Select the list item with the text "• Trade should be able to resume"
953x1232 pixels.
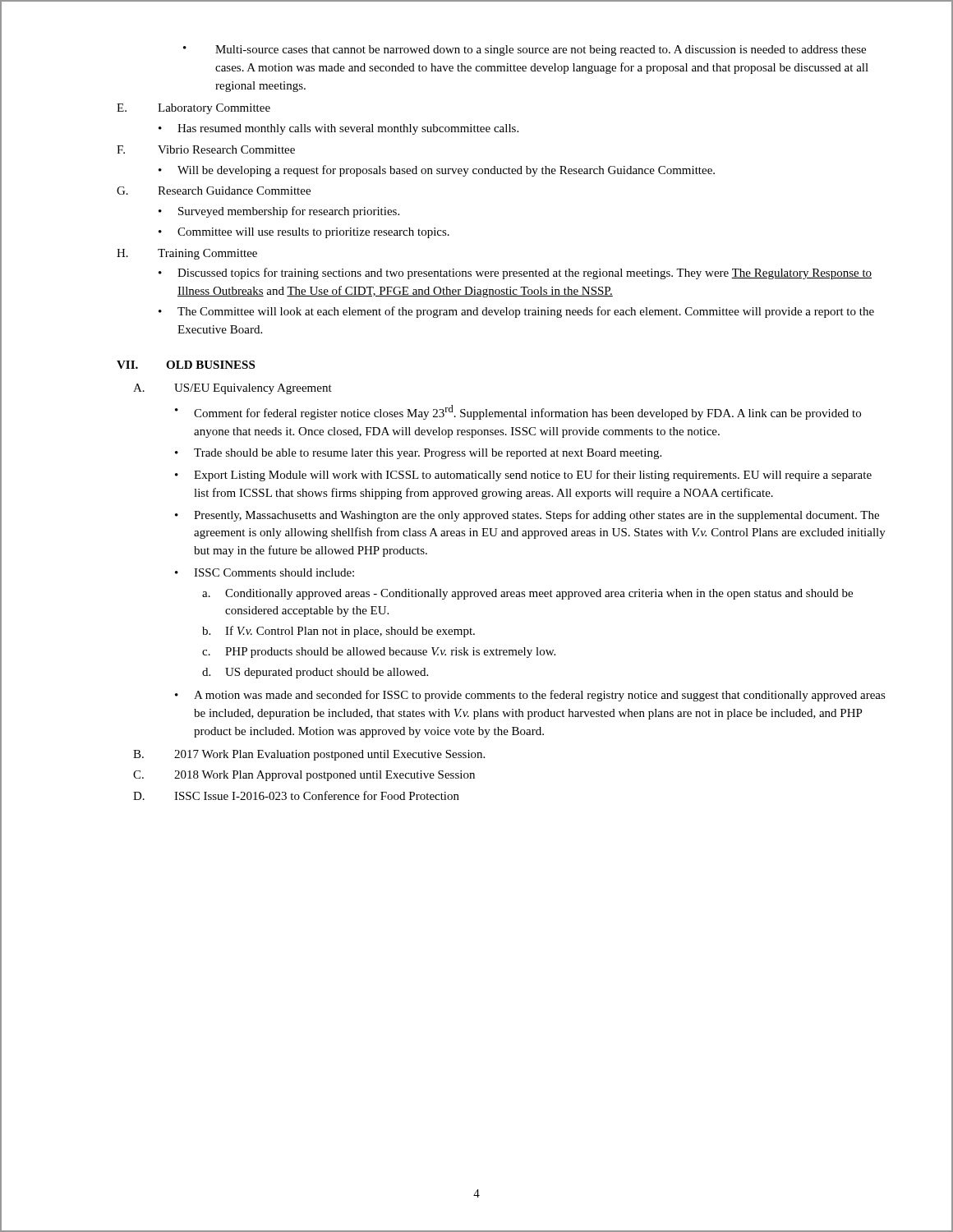coord(418,453)
